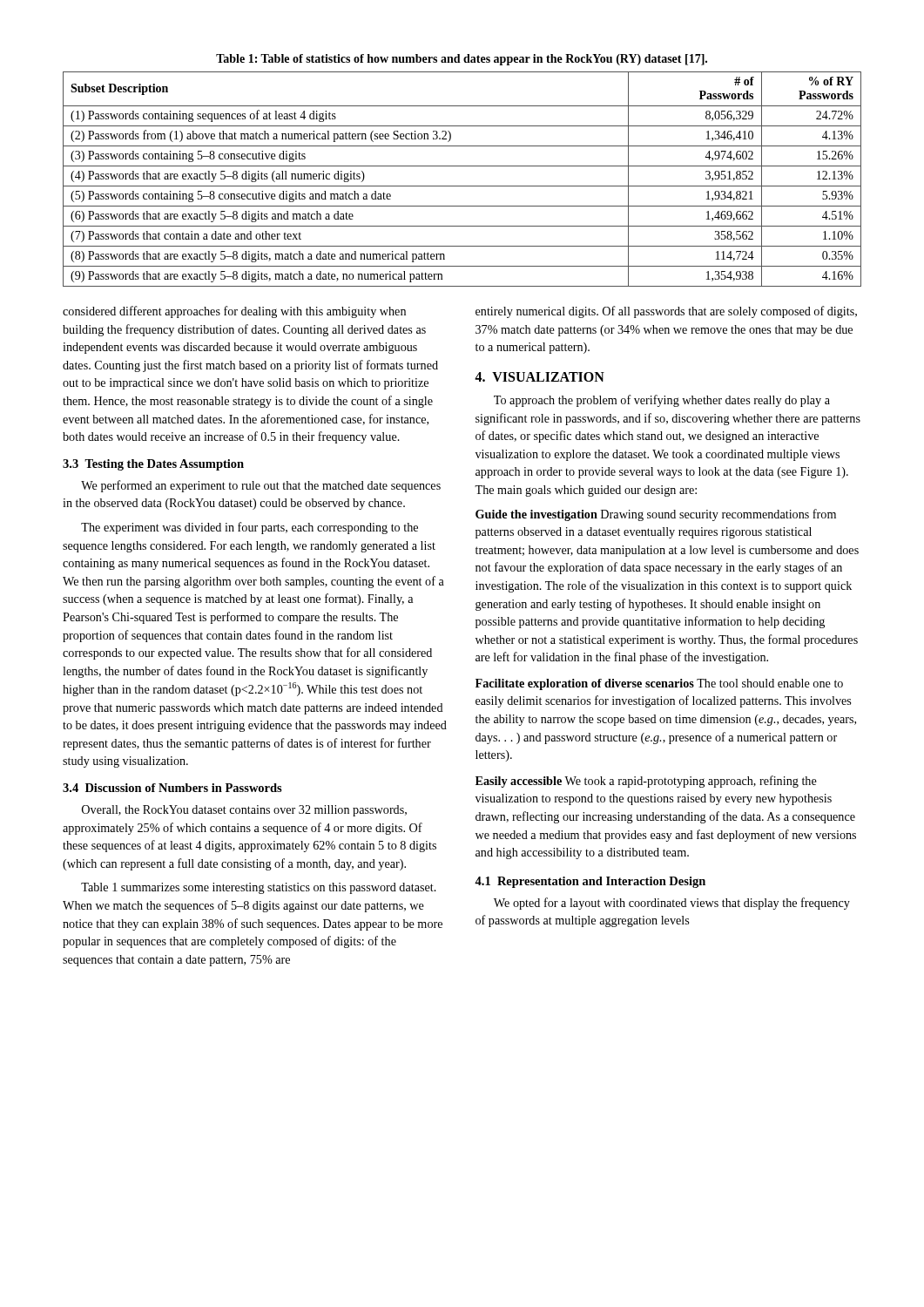Screen dimensions: 1307x924
Task: Where is the section header that starts "4.1 Representation and"?
Action: pos(590,881)
